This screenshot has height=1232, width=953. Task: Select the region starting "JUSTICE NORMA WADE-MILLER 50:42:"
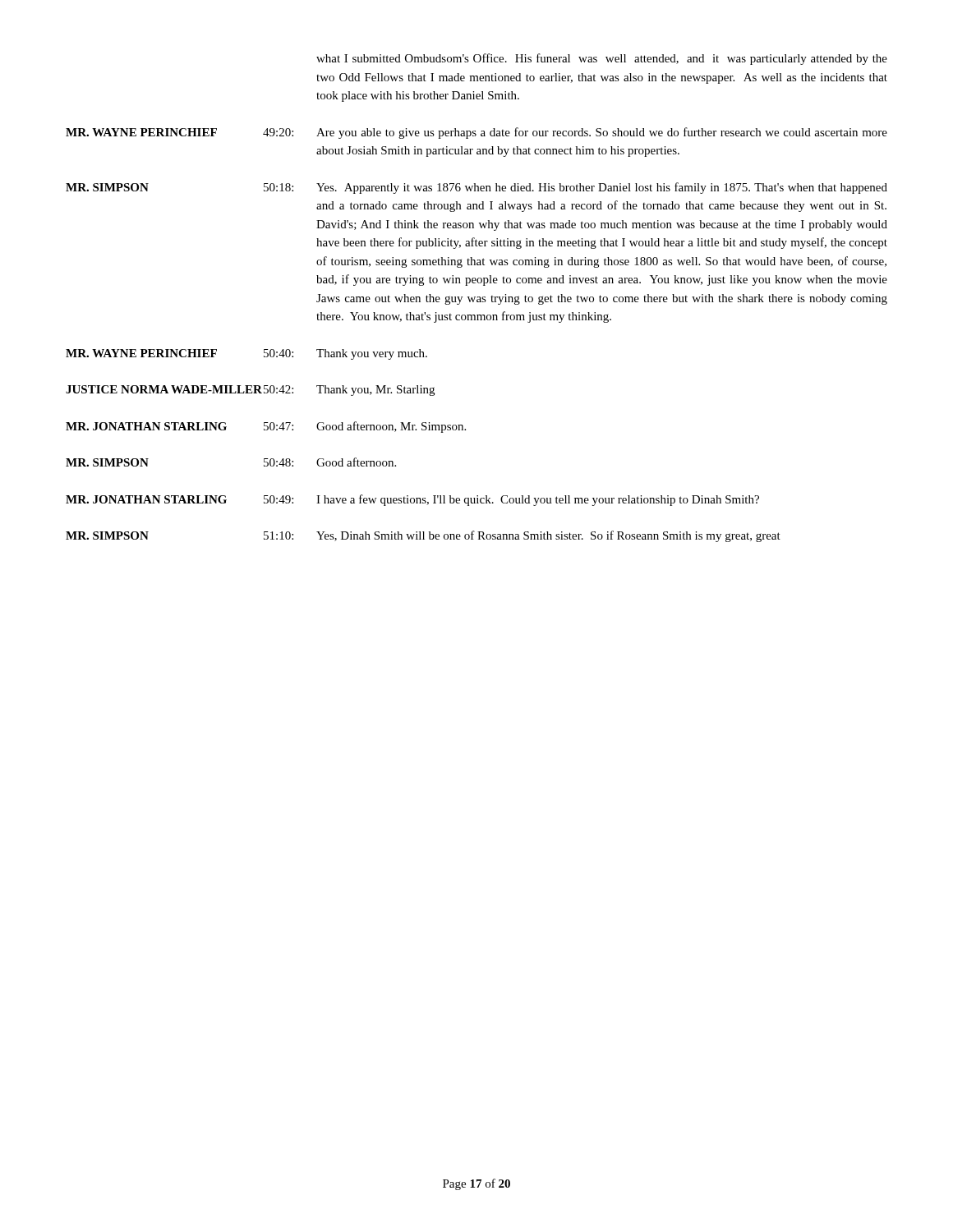click(x=250, y=391)
